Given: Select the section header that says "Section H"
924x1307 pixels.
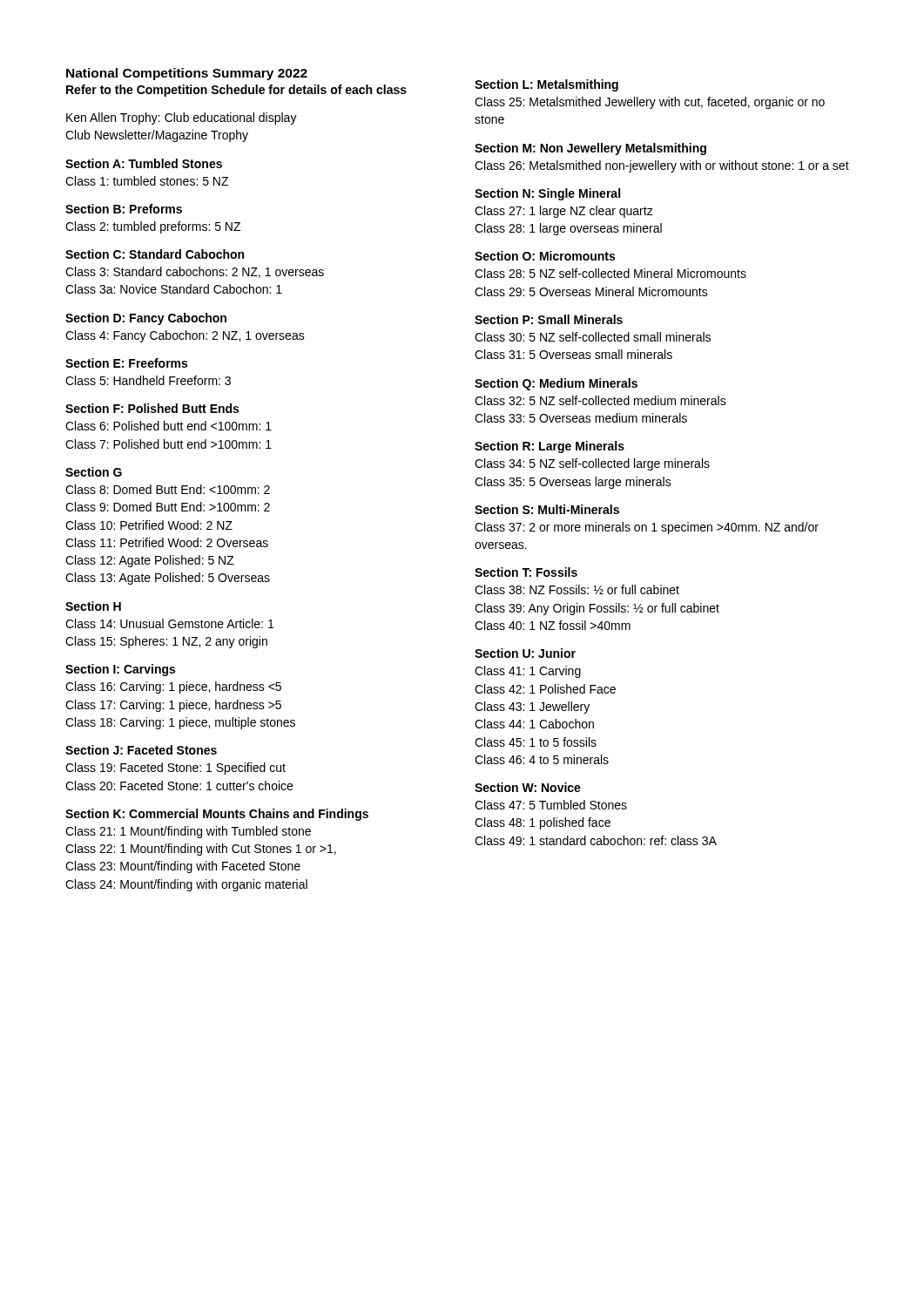Looking at the screenshot, I should point(93,606).
